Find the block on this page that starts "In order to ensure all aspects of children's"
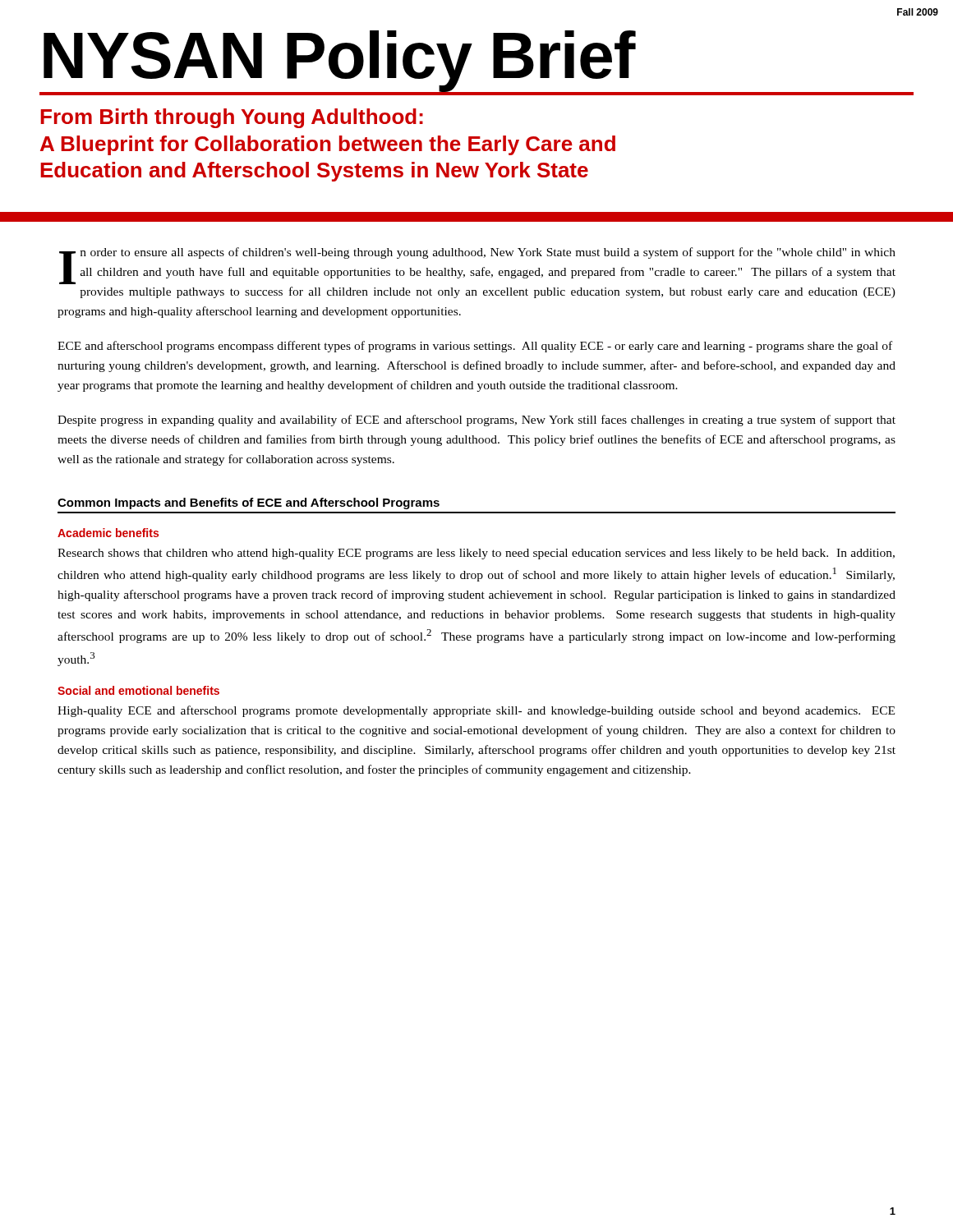The height and width of the screenshot is (1232, 953). tap(476, 280)
